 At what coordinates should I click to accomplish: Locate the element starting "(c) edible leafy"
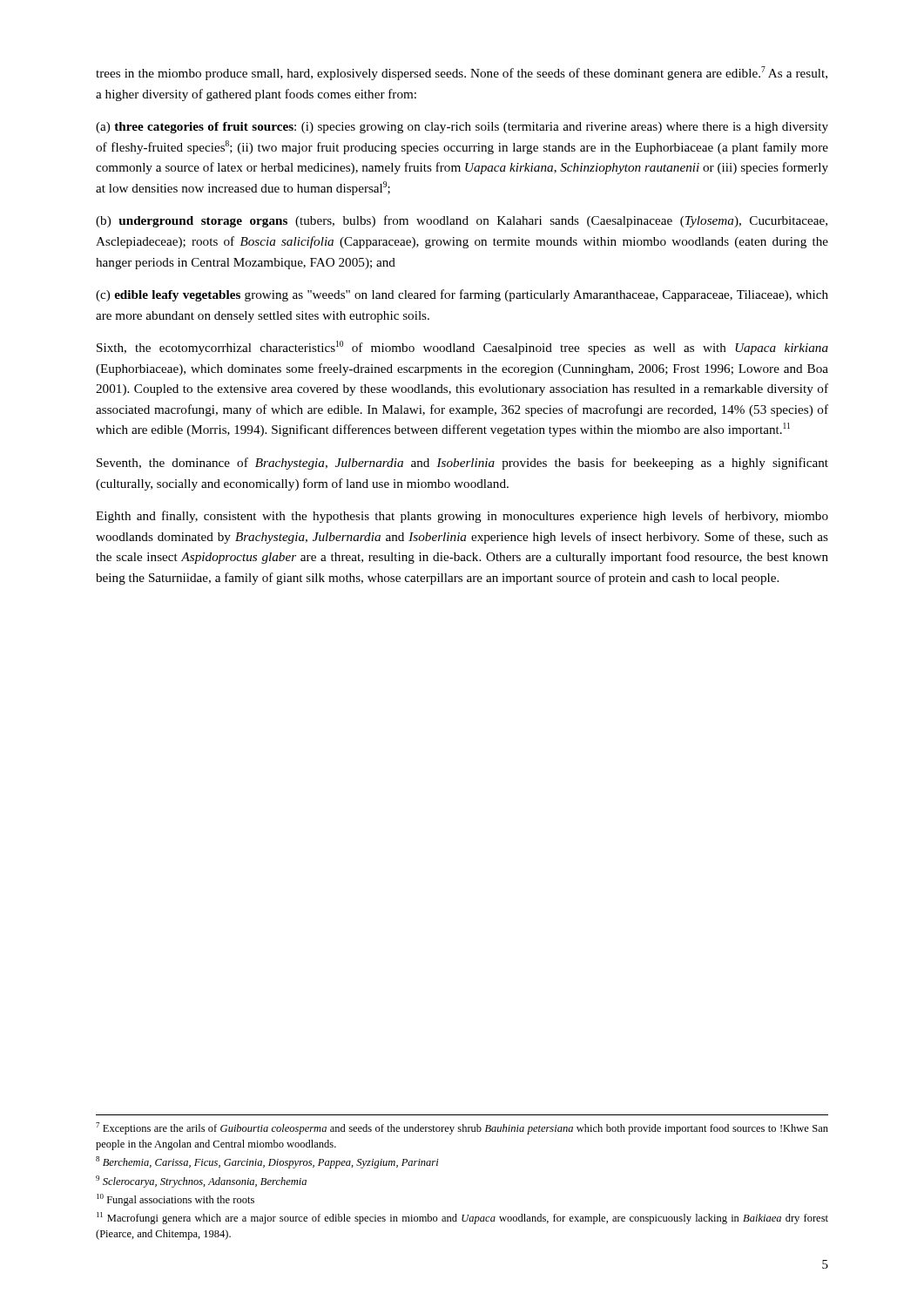click(x=462, y=305)
